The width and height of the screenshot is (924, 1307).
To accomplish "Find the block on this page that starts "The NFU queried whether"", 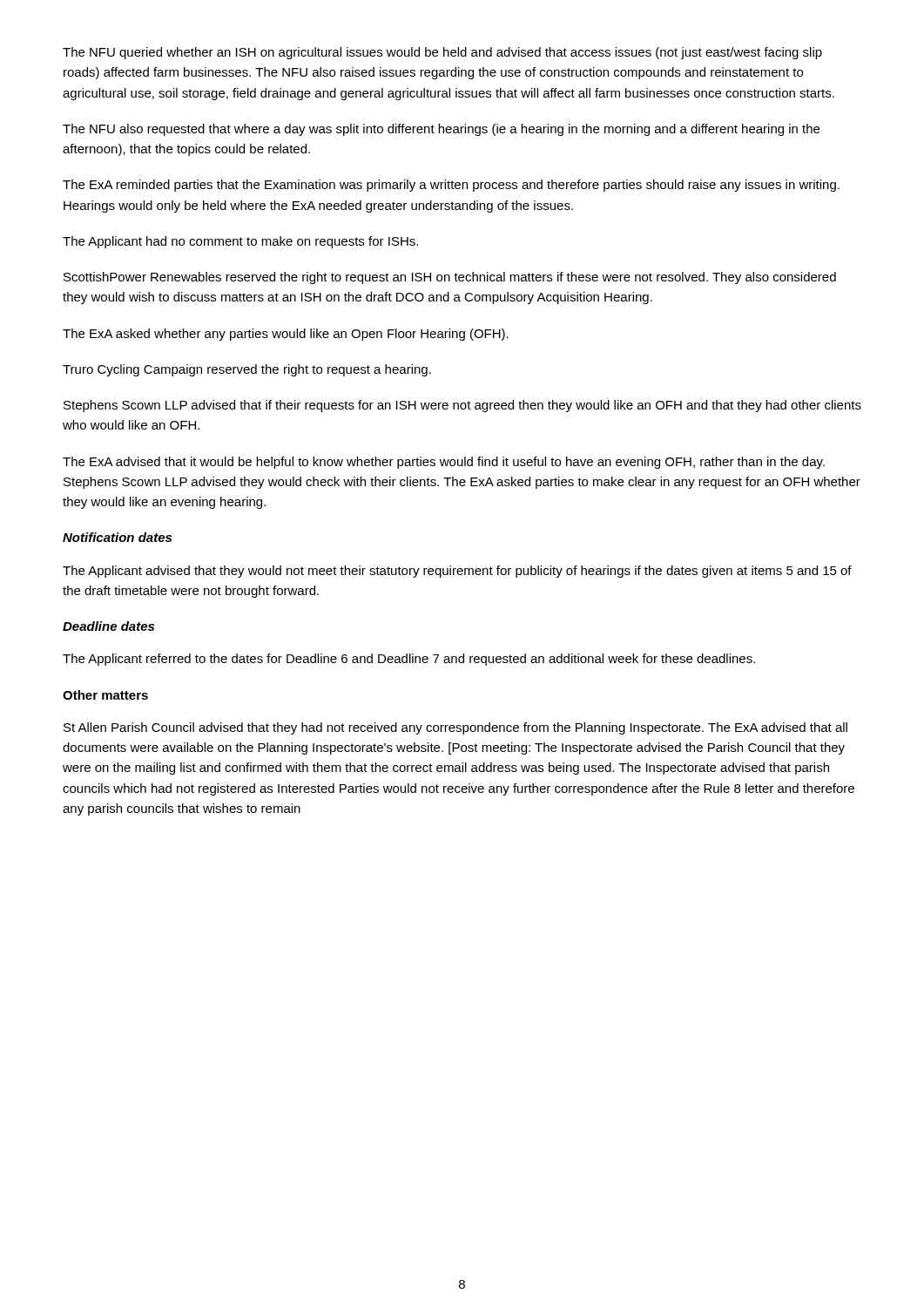I will click(449, 72).
